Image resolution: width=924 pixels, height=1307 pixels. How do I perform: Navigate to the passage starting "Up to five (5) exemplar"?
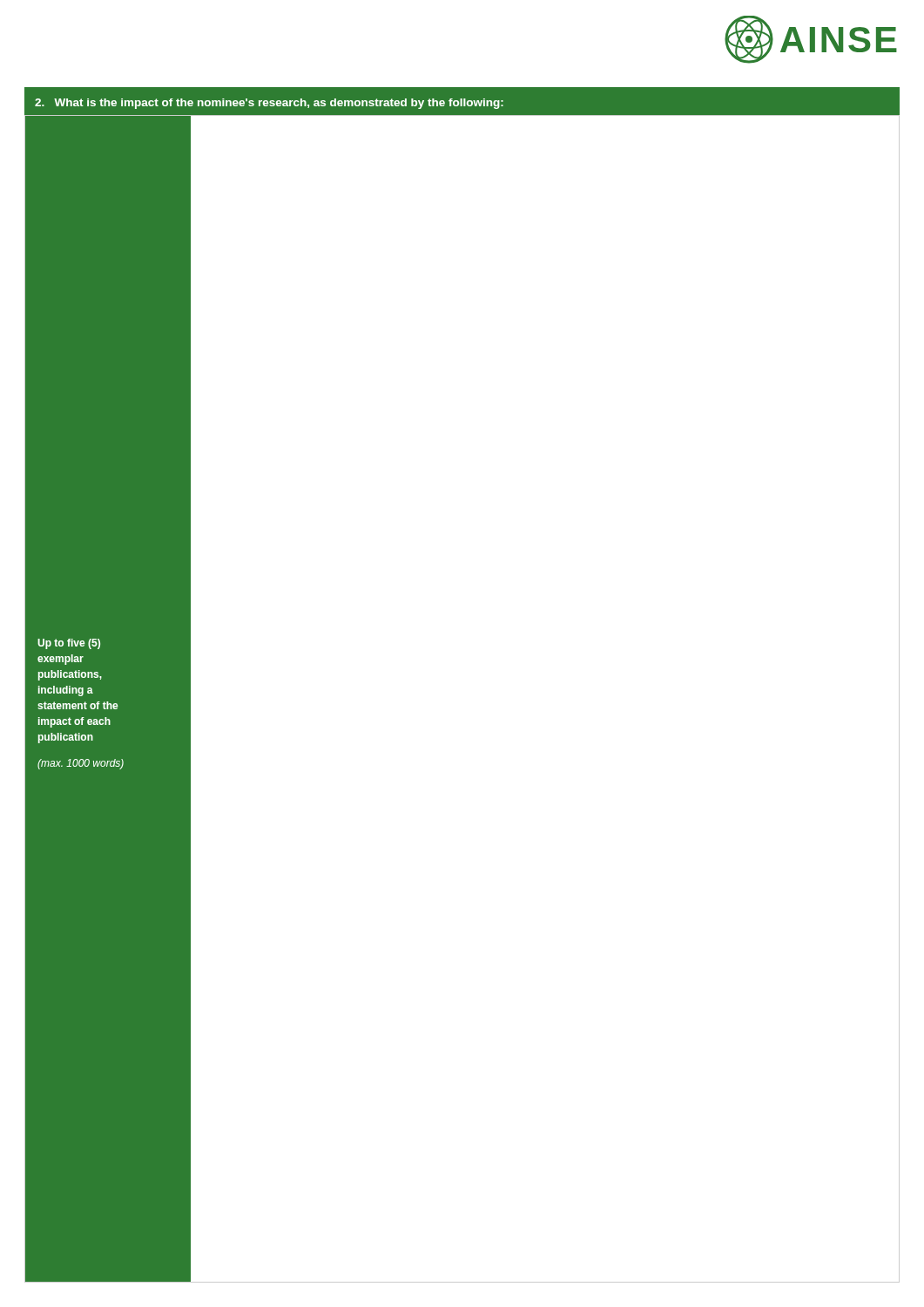(x=78, y=690)
